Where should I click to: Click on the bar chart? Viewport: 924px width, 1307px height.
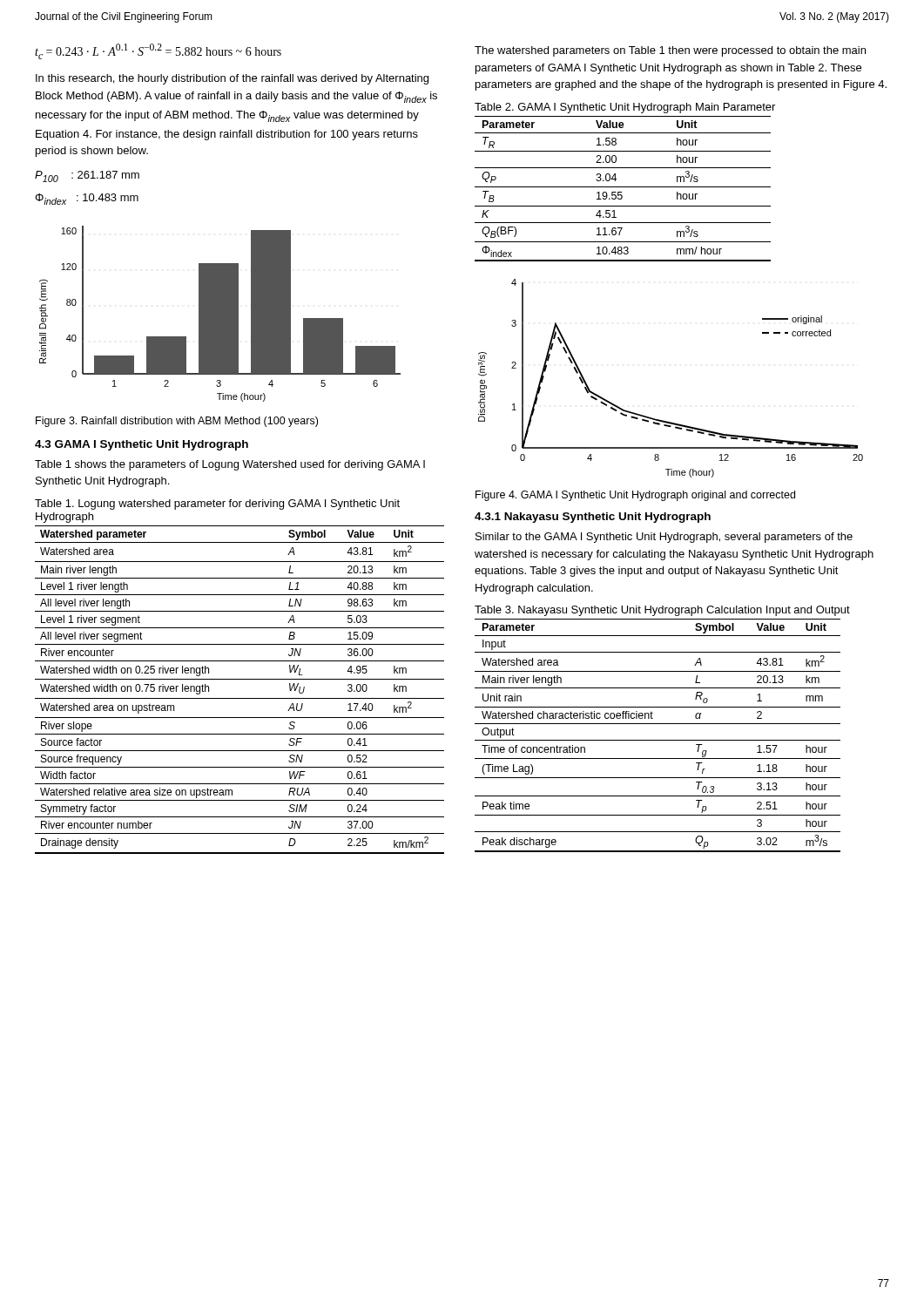(226, 314)
